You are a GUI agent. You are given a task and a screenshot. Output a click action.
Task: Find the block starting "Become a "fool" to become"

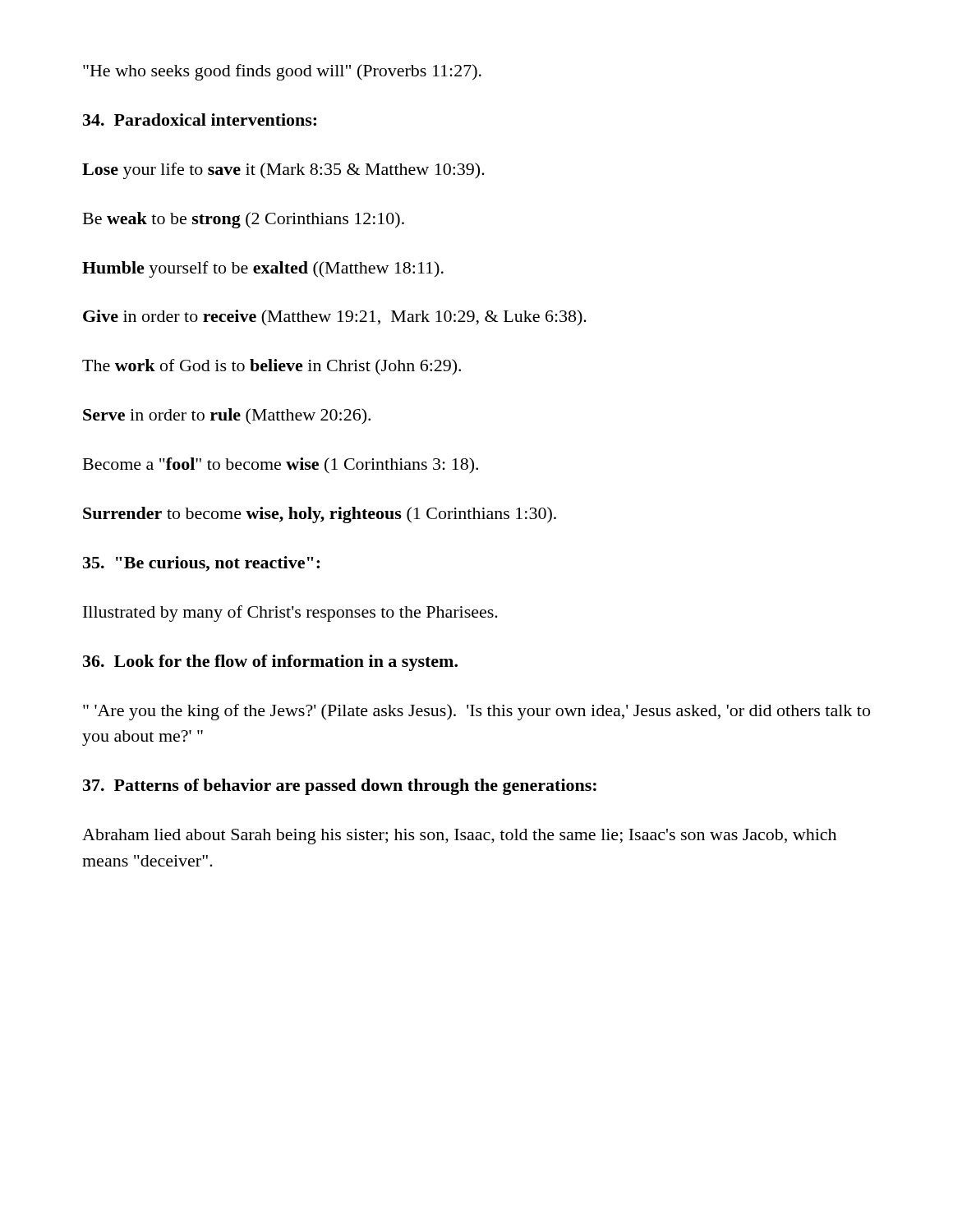coord(281,464)
